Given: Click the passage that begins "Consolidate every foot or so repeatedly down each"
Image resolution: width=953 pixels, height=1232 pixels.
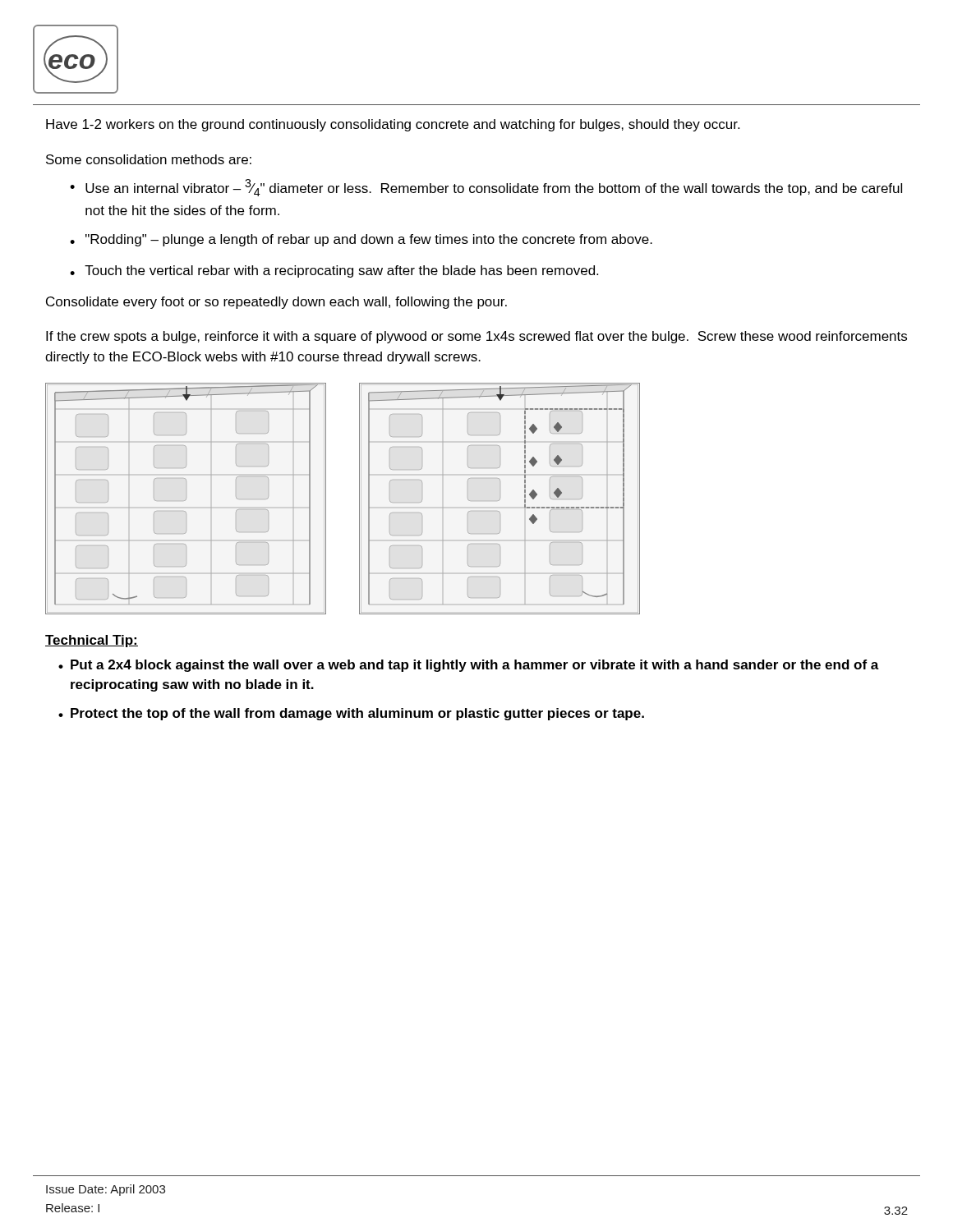Looking at the screenshot, I should pos(277,302).
